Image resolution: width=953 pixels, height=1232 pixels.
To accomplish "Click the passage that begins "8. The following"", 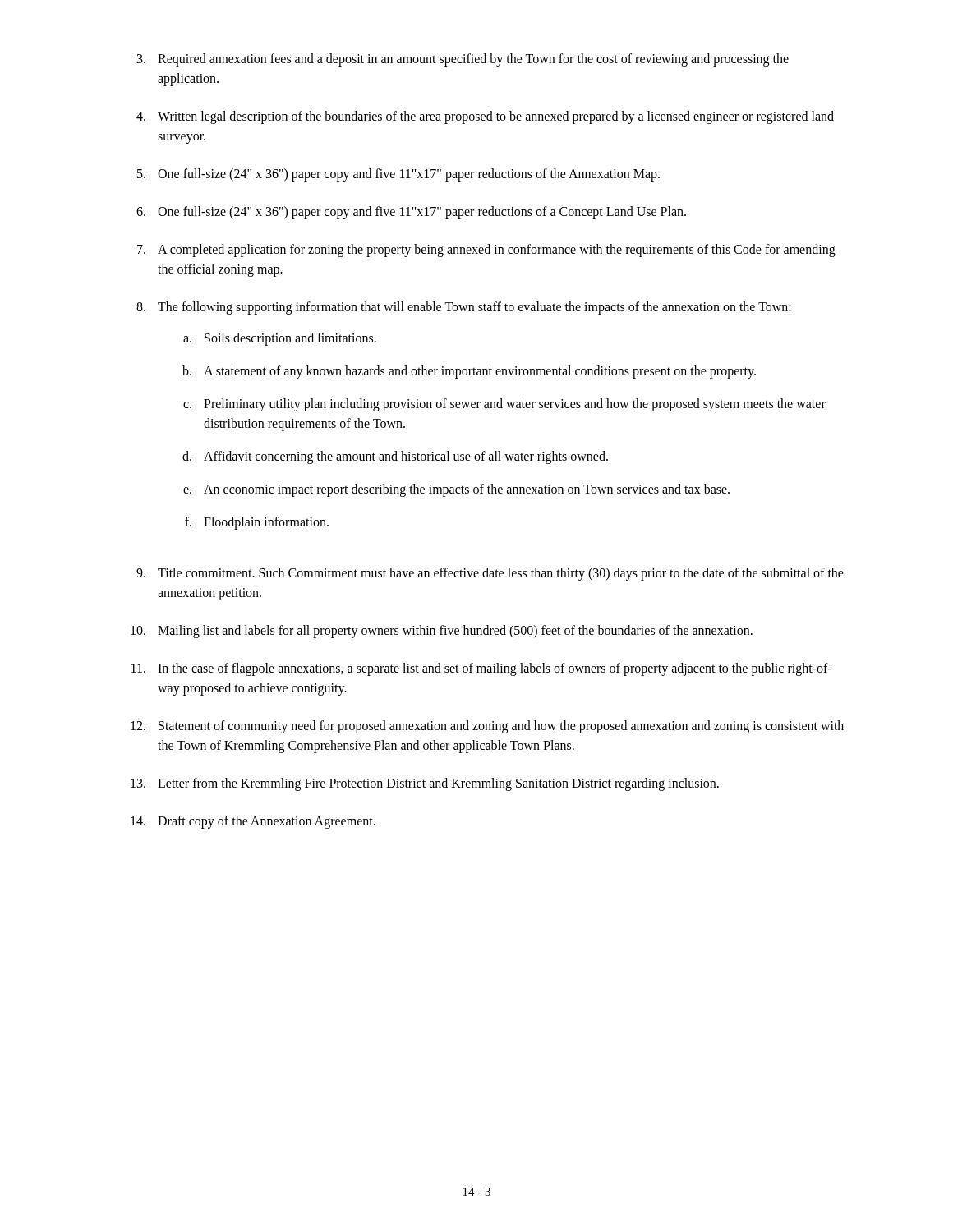I will click(464, 308).
